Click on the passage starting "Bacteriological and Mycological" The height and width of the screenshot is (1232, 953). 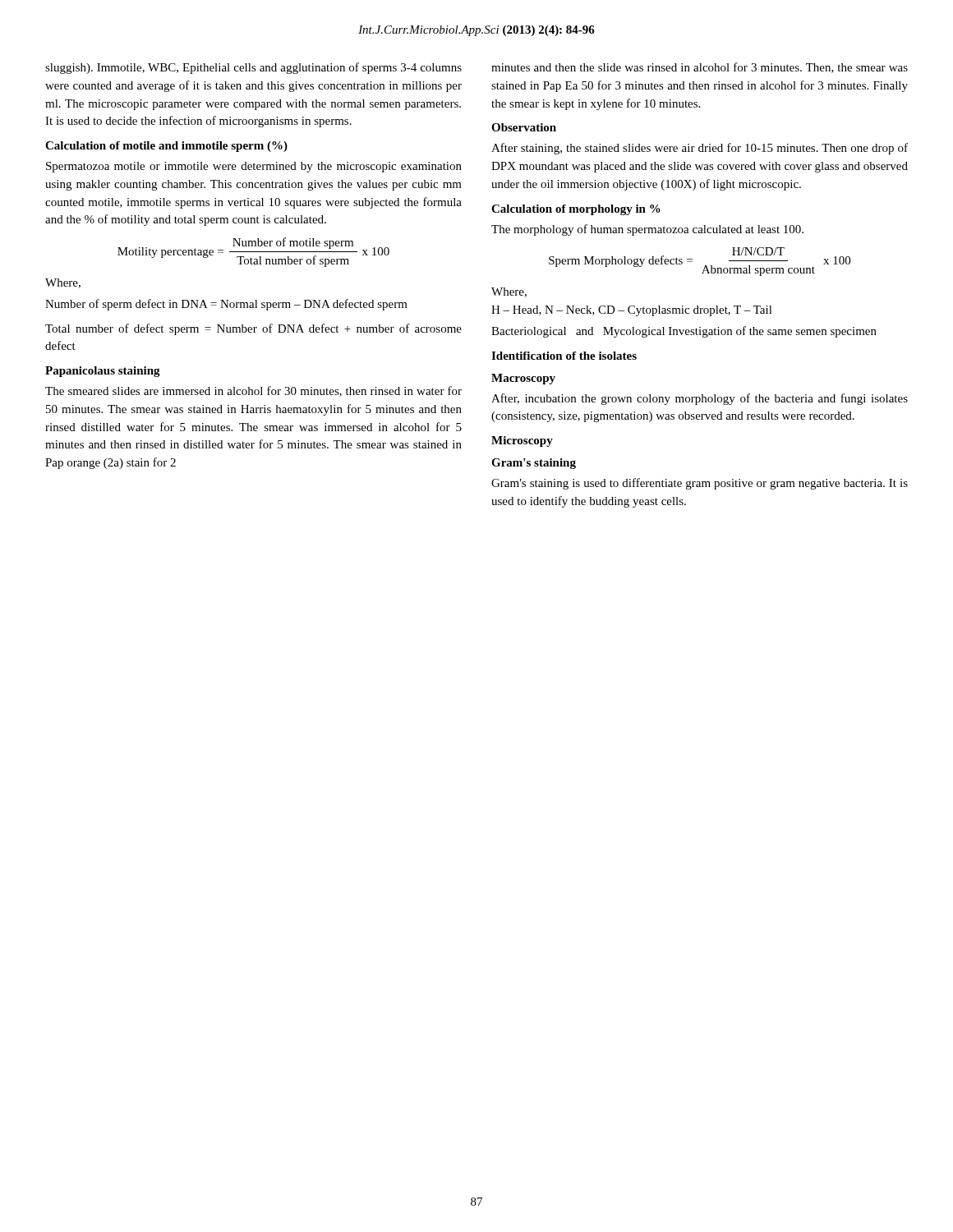pos(700,331)
